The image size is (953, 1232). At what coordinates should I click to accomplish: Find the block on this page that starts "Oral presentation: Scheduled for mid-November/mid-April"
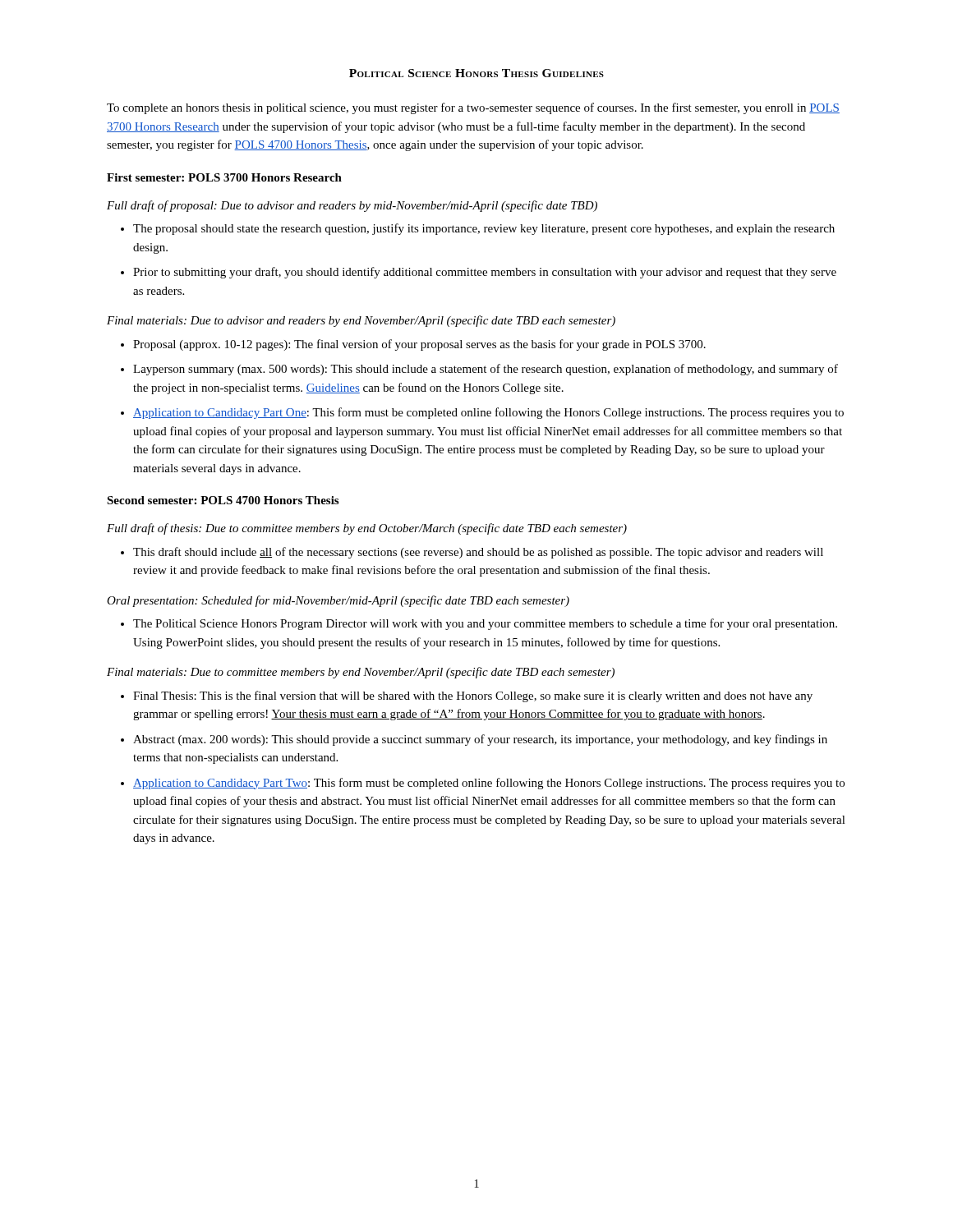click(338, 600)
